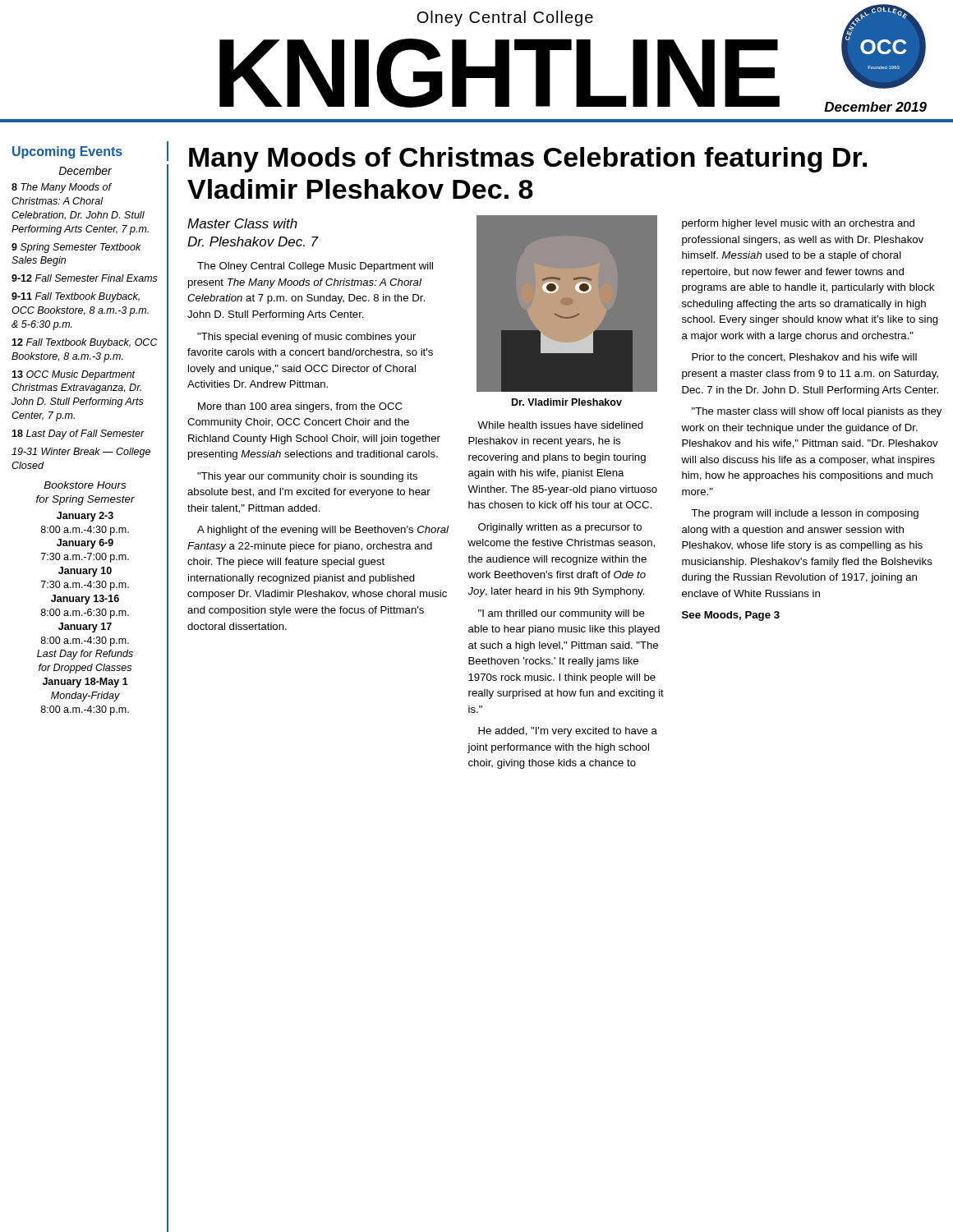This screenshot has width=953, height=1232.
Task: Point to the title beginning "Many Moods of Christmas Celebration"
Action: coord(528,173)
